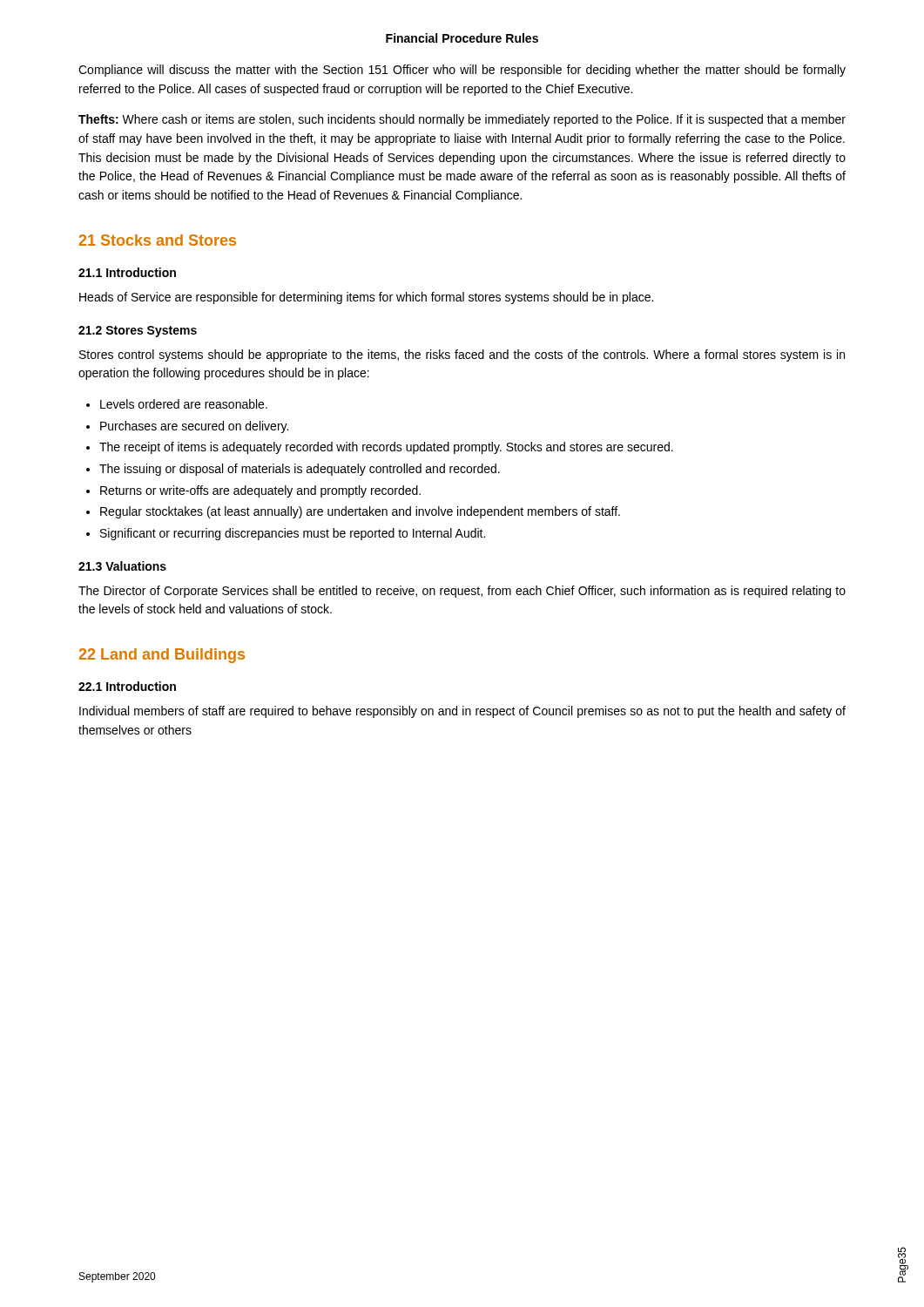Click on the element starting "Thefts: Where cash or items are stolen, such"
This screenshot has width=924, height=1307.
click(462, 157)
